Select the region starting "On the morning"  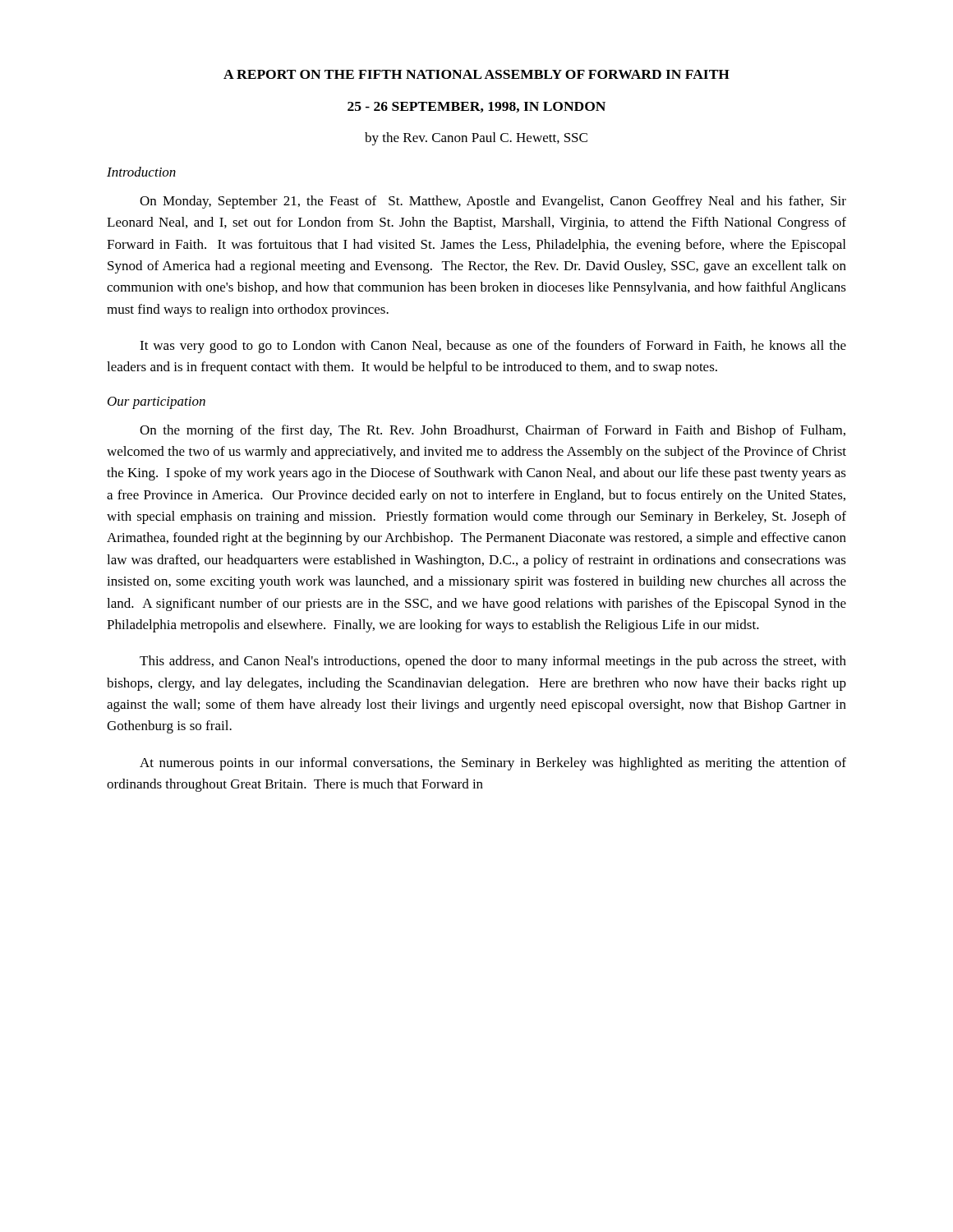[476, 607]
